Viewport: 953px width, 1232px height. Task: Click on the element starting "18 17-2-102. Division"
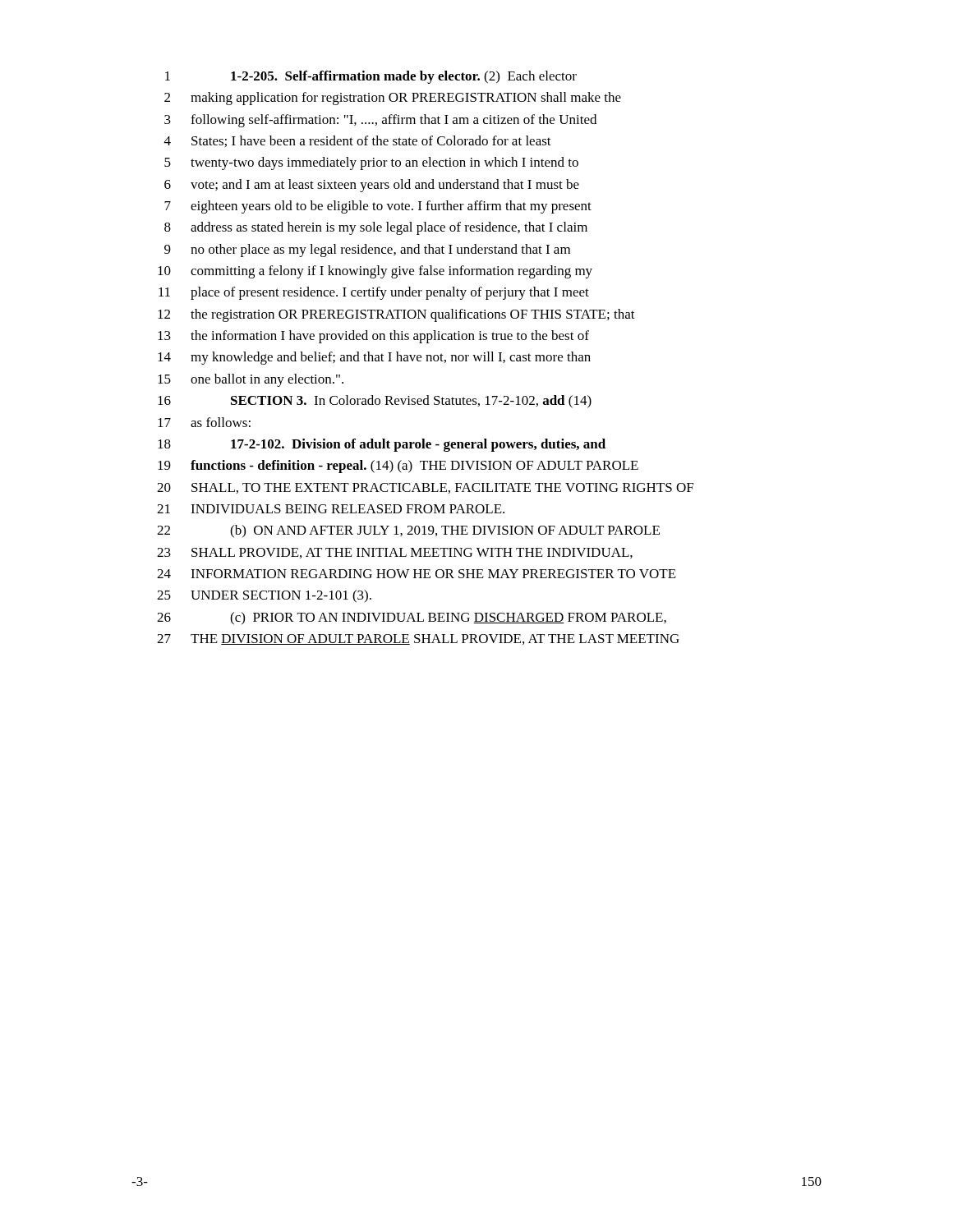pos(476,477)
